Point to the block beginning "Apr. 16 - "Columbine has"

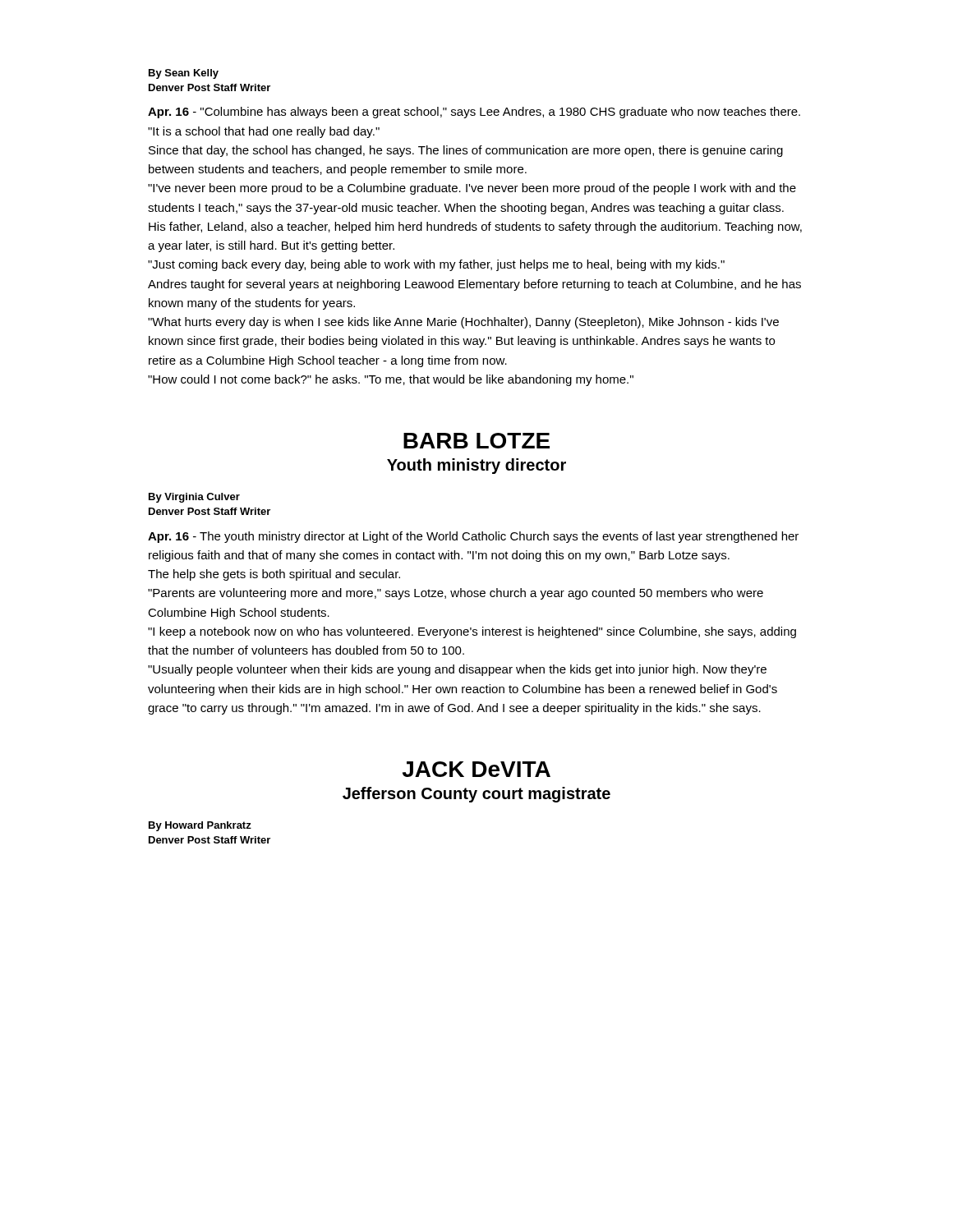[x=474, y=113]
